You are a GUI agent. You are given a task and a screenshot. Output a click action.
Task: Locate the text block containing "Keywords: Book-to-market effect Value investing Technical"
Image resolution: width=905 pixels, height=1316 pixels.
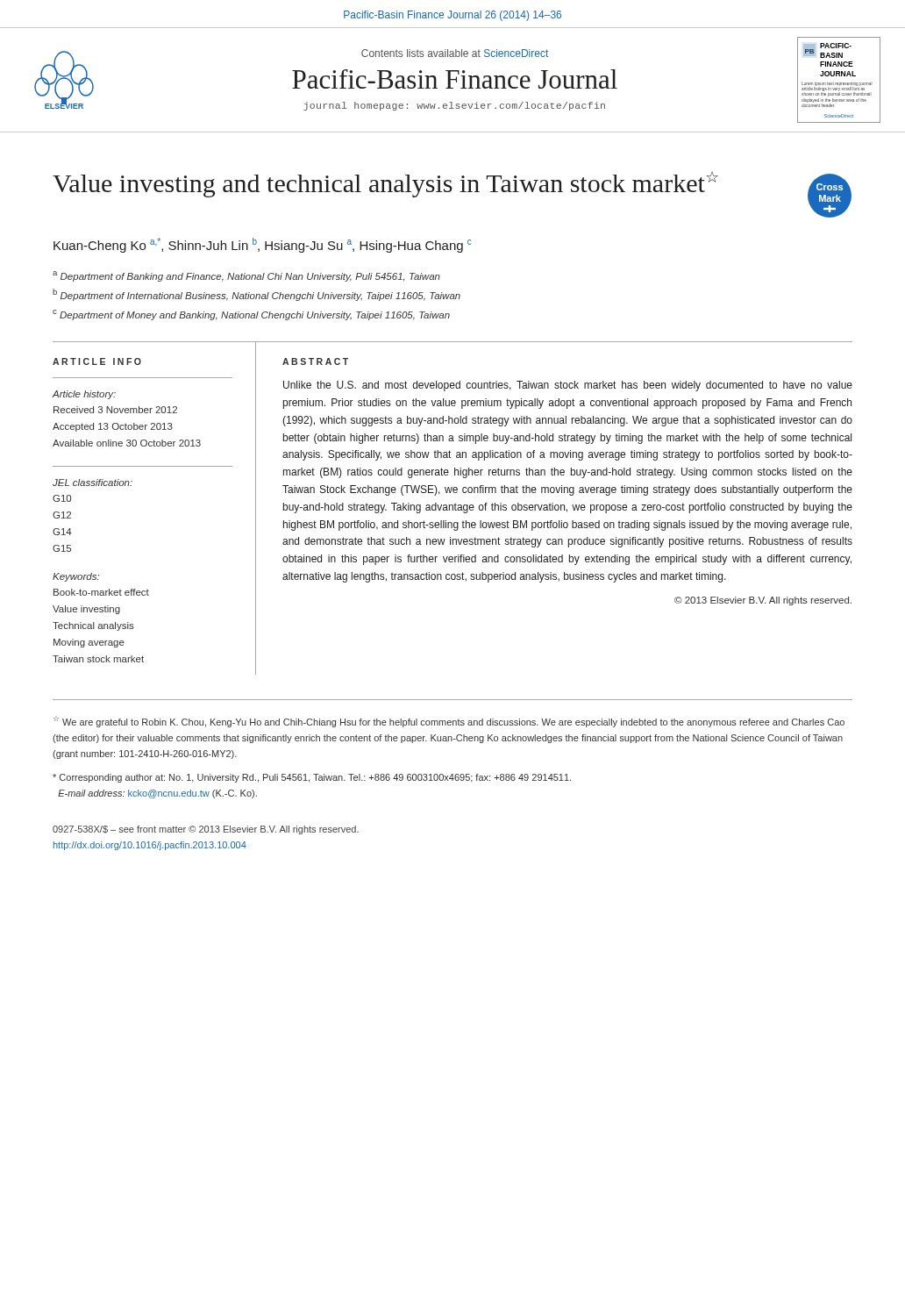[x=142, y=619]
